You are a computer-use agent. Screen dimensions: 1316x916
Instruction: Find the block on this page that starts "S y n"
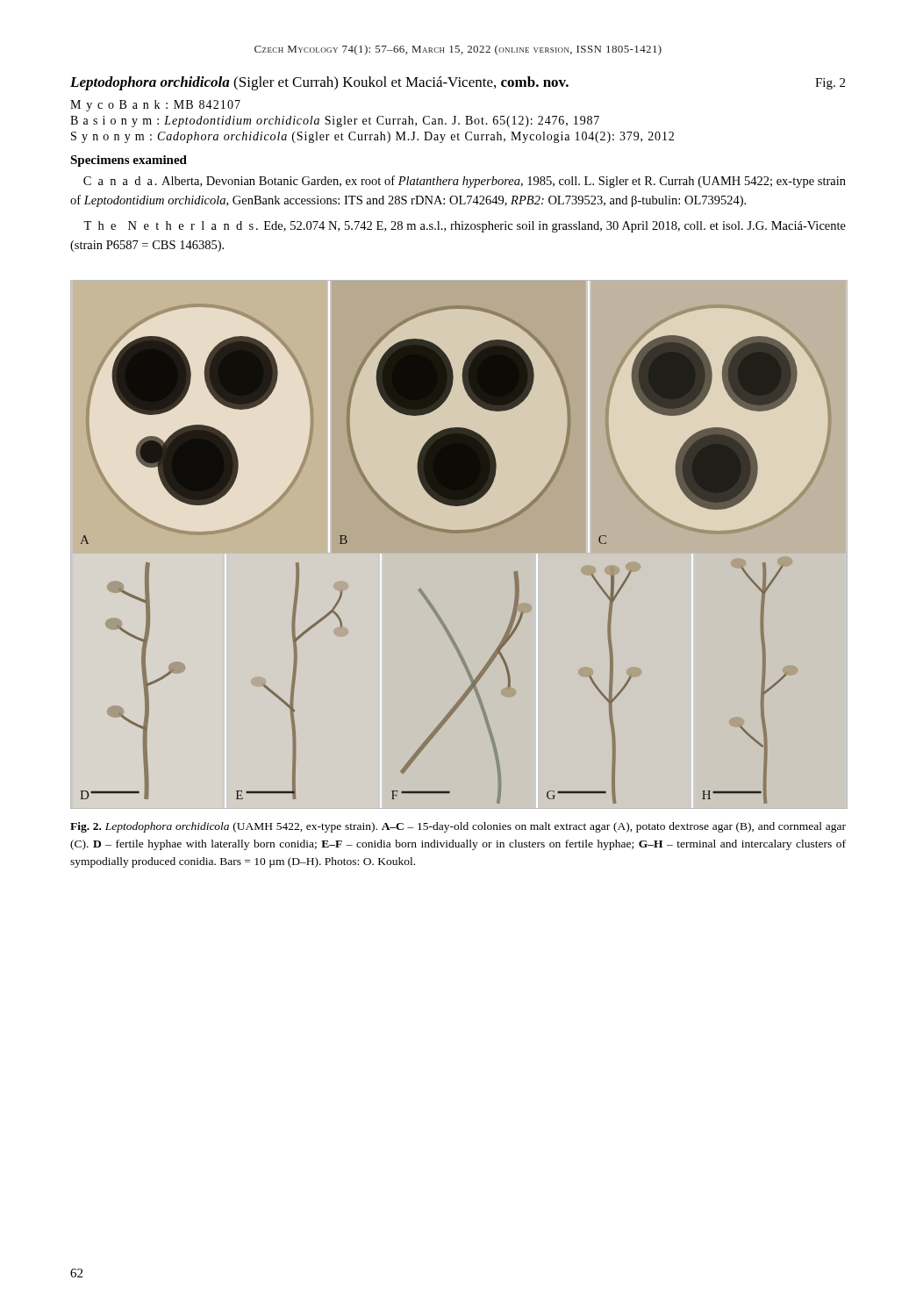(x=373, y=136)
